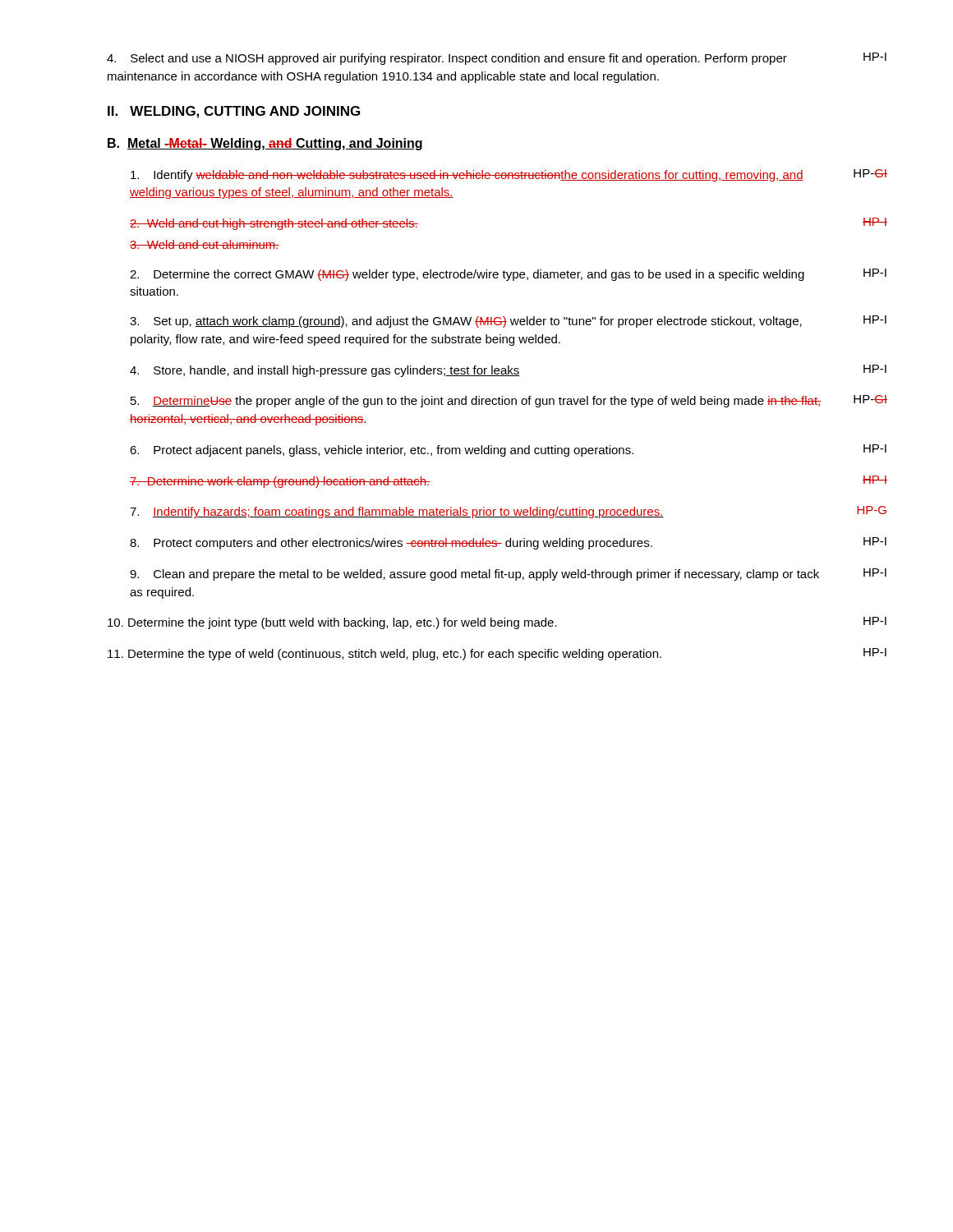Point to the block starting "4. Store, handle, and"

pos(497,370)
